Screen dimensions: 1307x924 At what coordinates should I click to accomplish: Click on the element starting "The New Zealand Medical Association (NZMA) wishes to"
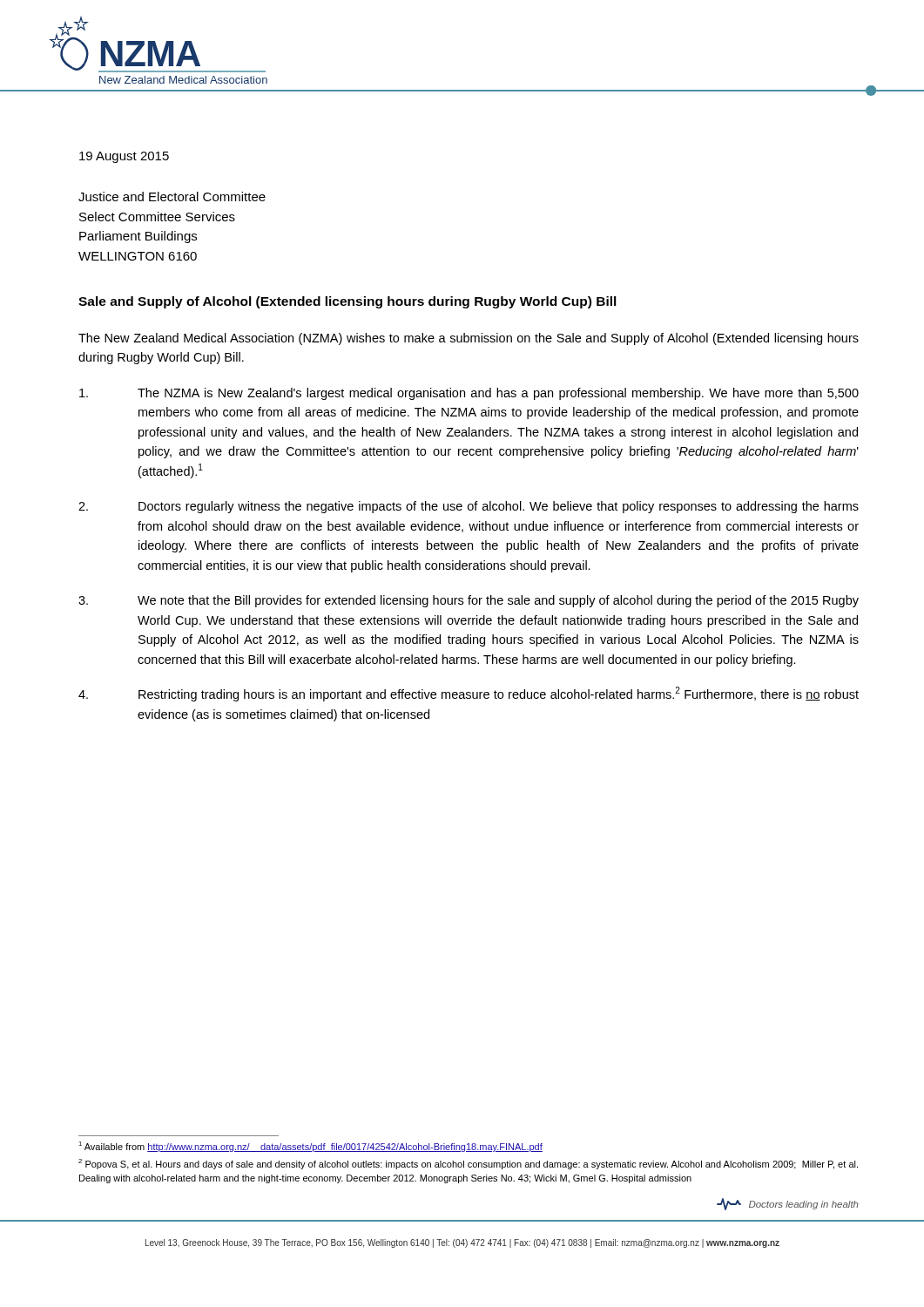tap(469, 348)
